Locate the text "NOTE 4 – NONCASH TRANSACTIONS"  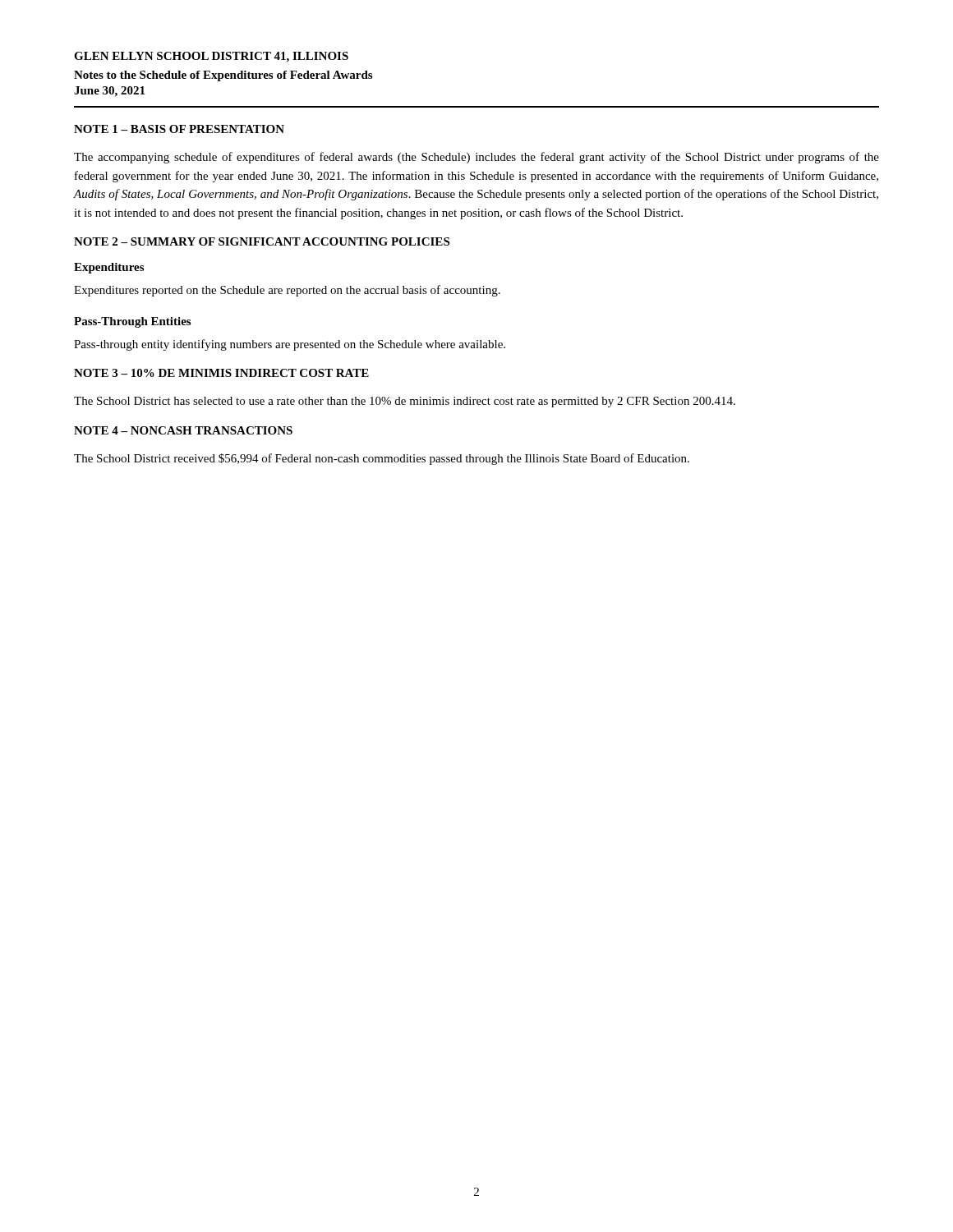pyautogui.click(x=183, y=430)
